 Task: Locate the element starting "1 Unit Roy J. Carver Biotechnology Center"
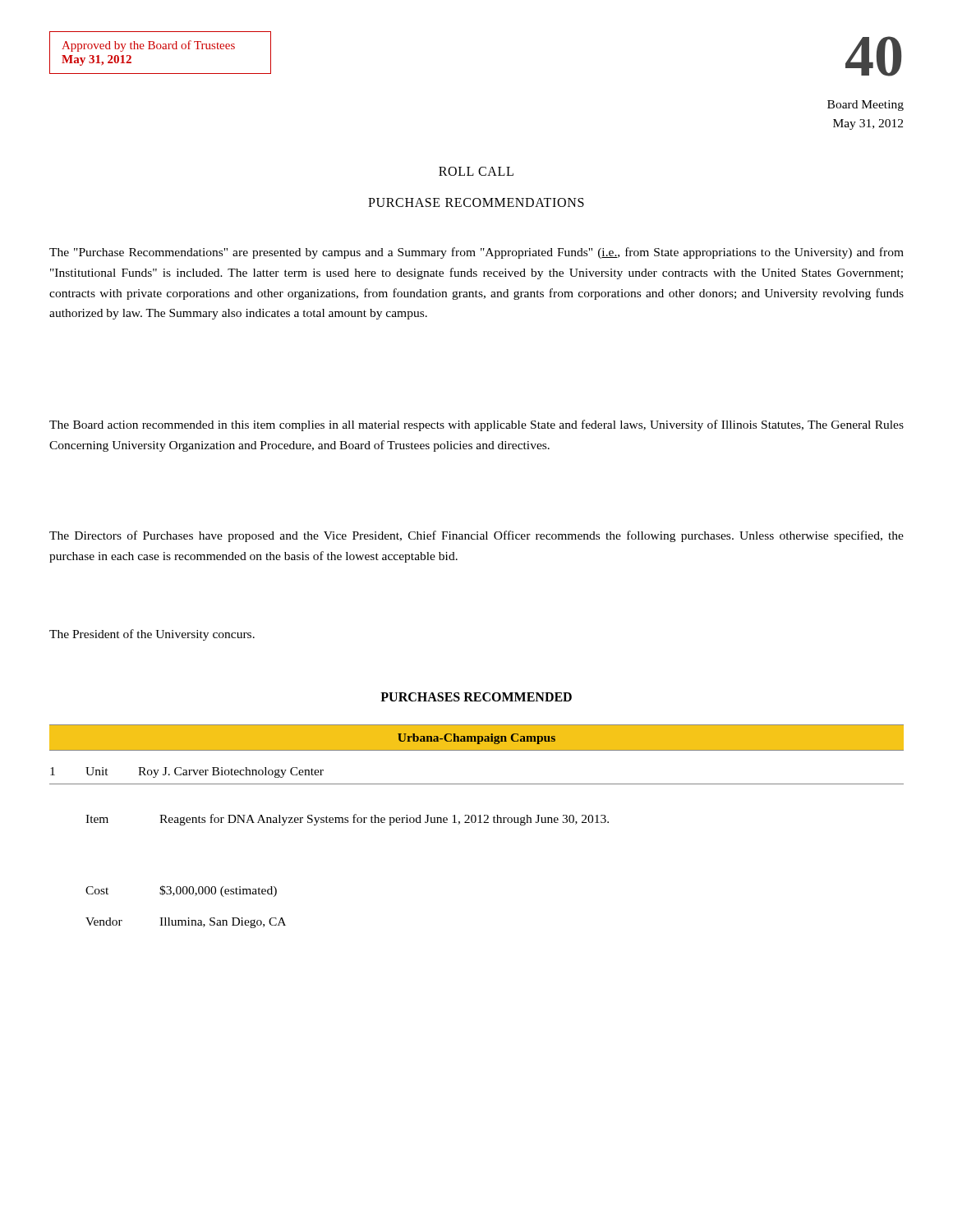tap(187, 772)
